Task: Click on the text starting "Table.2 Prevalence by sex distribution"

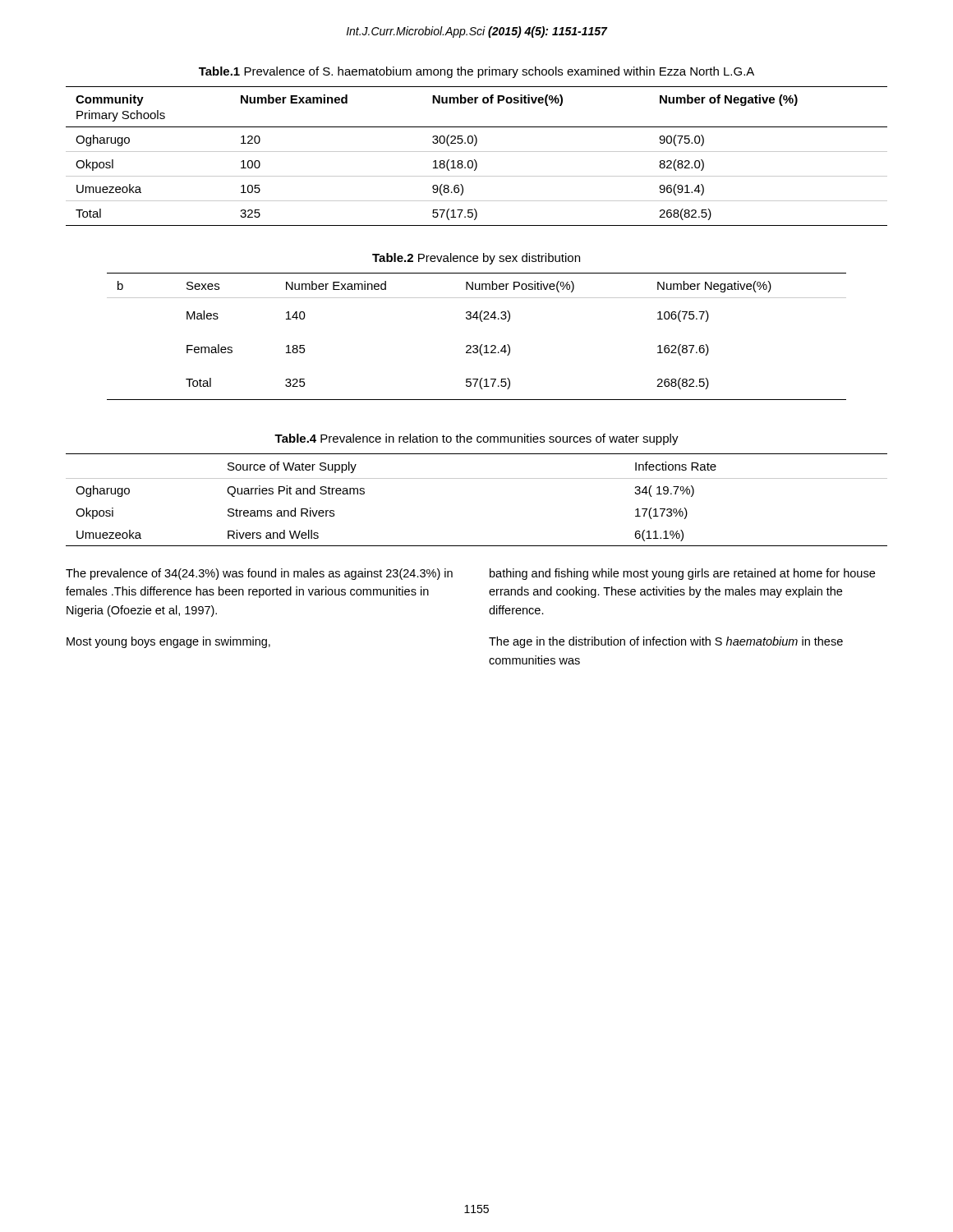Action: point(476,257)
